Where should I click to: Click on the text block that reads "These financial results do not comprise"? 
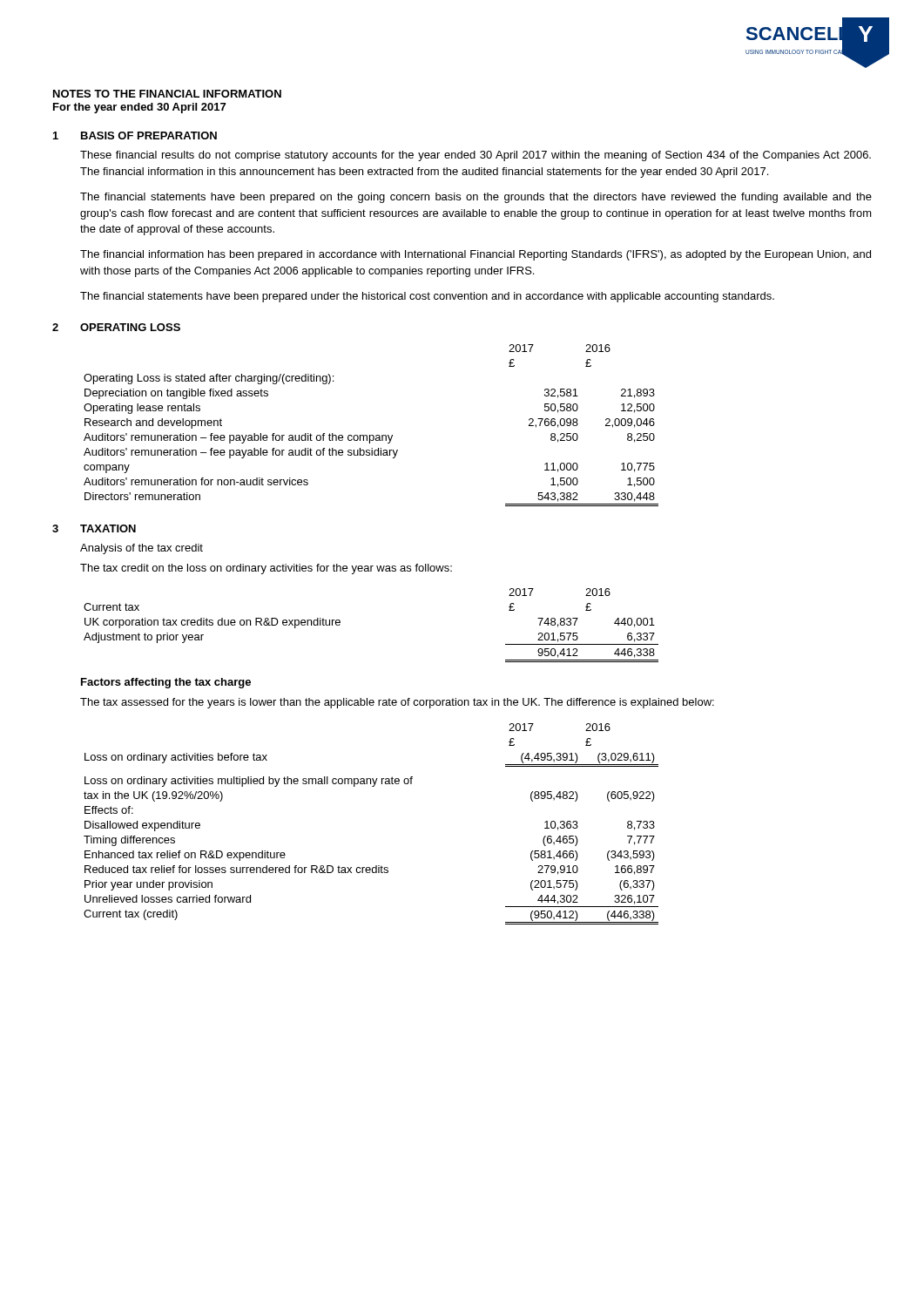(x=476, y=163)
